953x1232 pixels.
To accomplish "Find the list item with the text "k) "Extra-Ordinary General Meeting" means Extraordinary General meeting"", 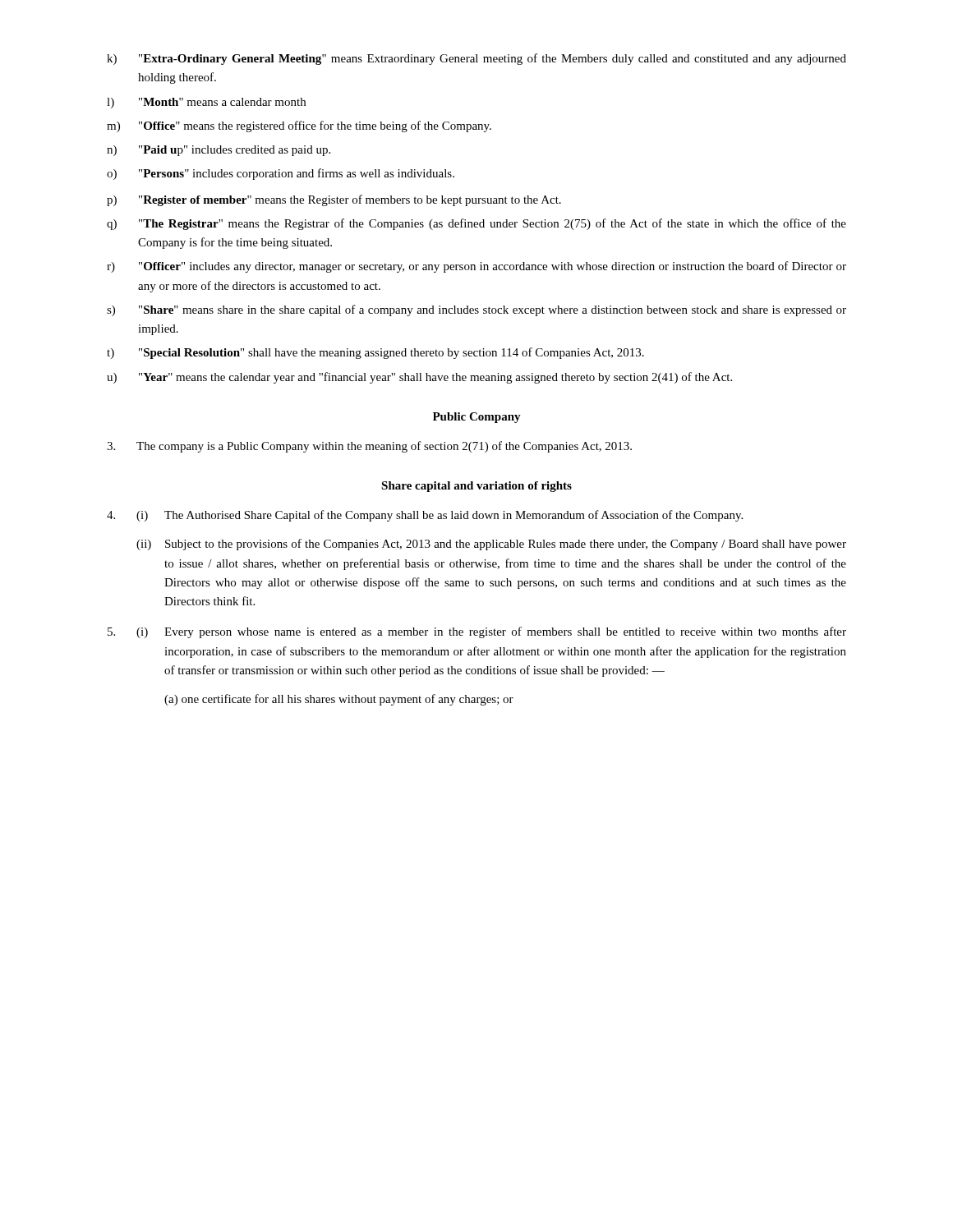I will coord(476,68).
